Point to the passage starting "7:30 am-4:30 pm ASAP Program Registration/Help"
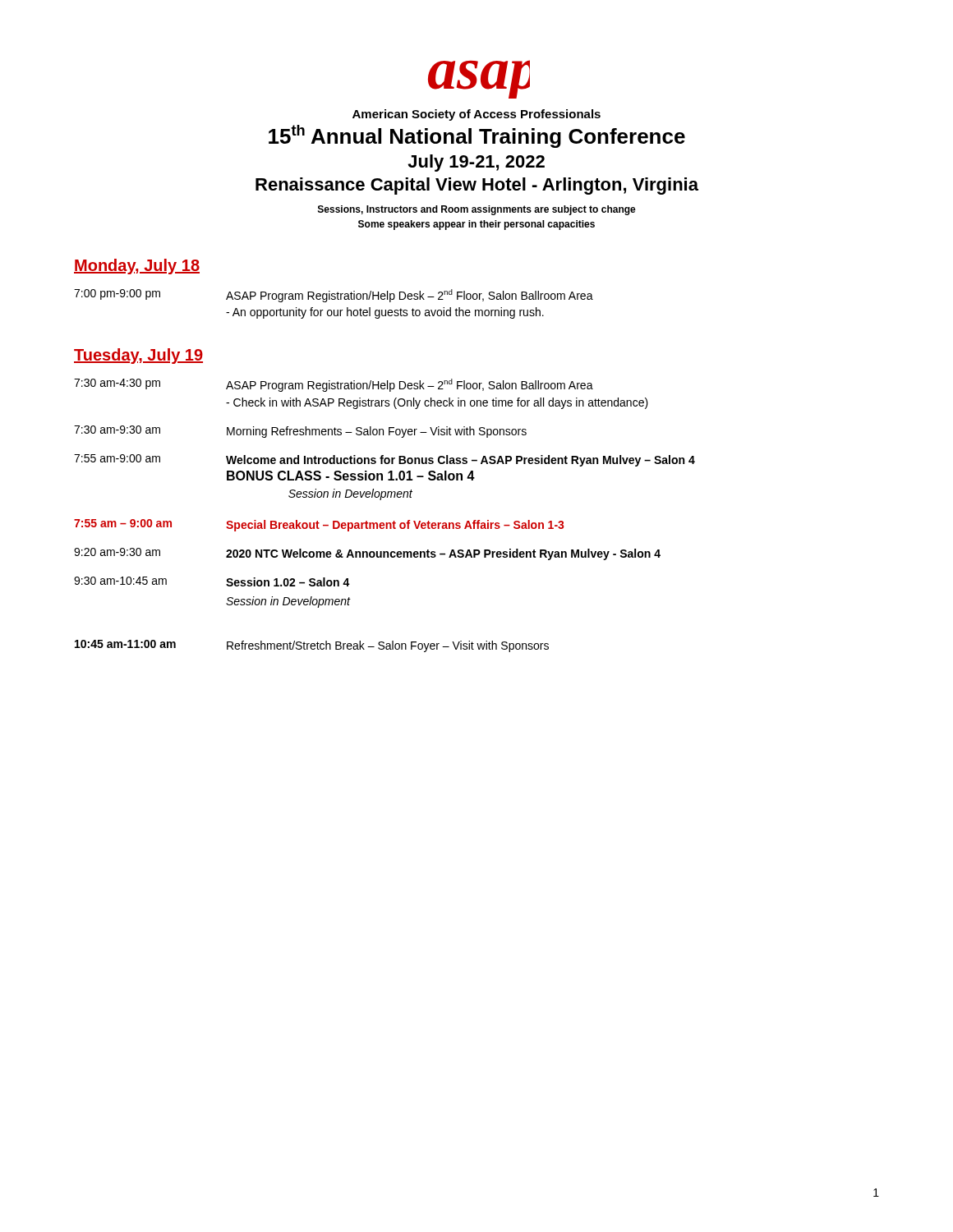953x1232 pixels. [x=476, y=394]
